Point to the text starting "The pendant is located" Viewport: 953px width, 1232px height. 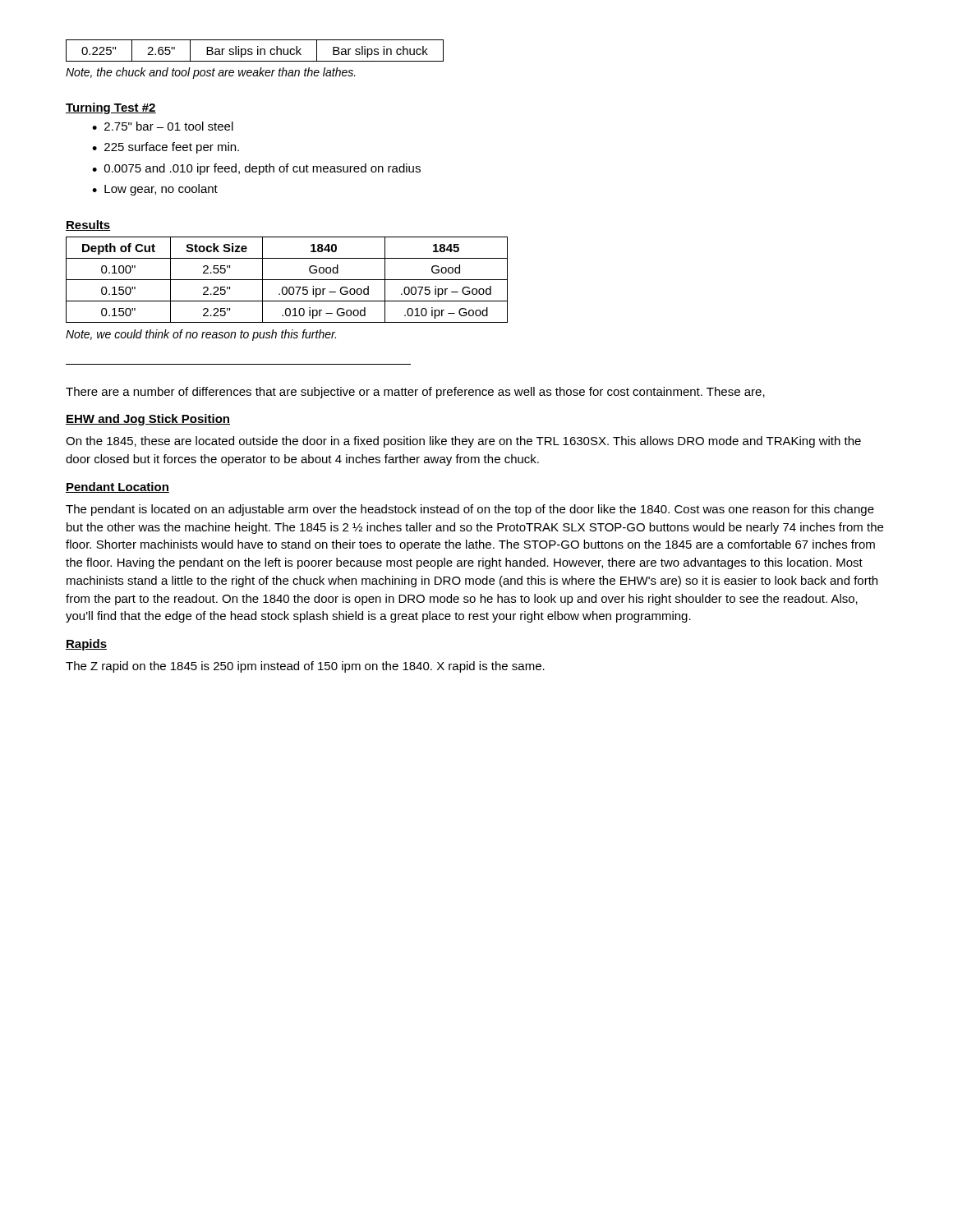tap(475, 562)
